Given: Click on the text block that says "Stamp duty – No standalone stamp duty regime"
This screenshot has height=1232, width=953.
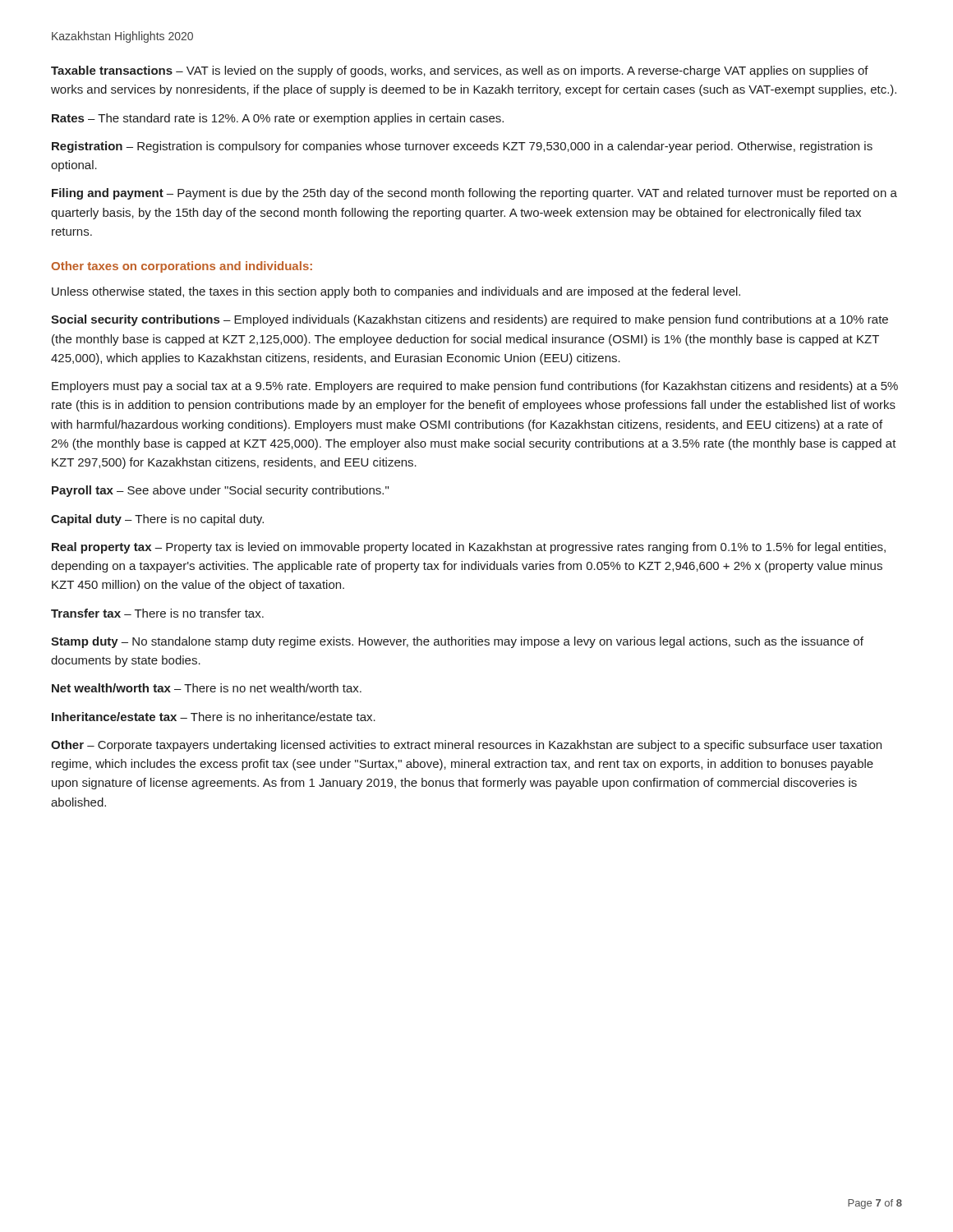Looking at the screenshot, I should click(x=457, y=650).
